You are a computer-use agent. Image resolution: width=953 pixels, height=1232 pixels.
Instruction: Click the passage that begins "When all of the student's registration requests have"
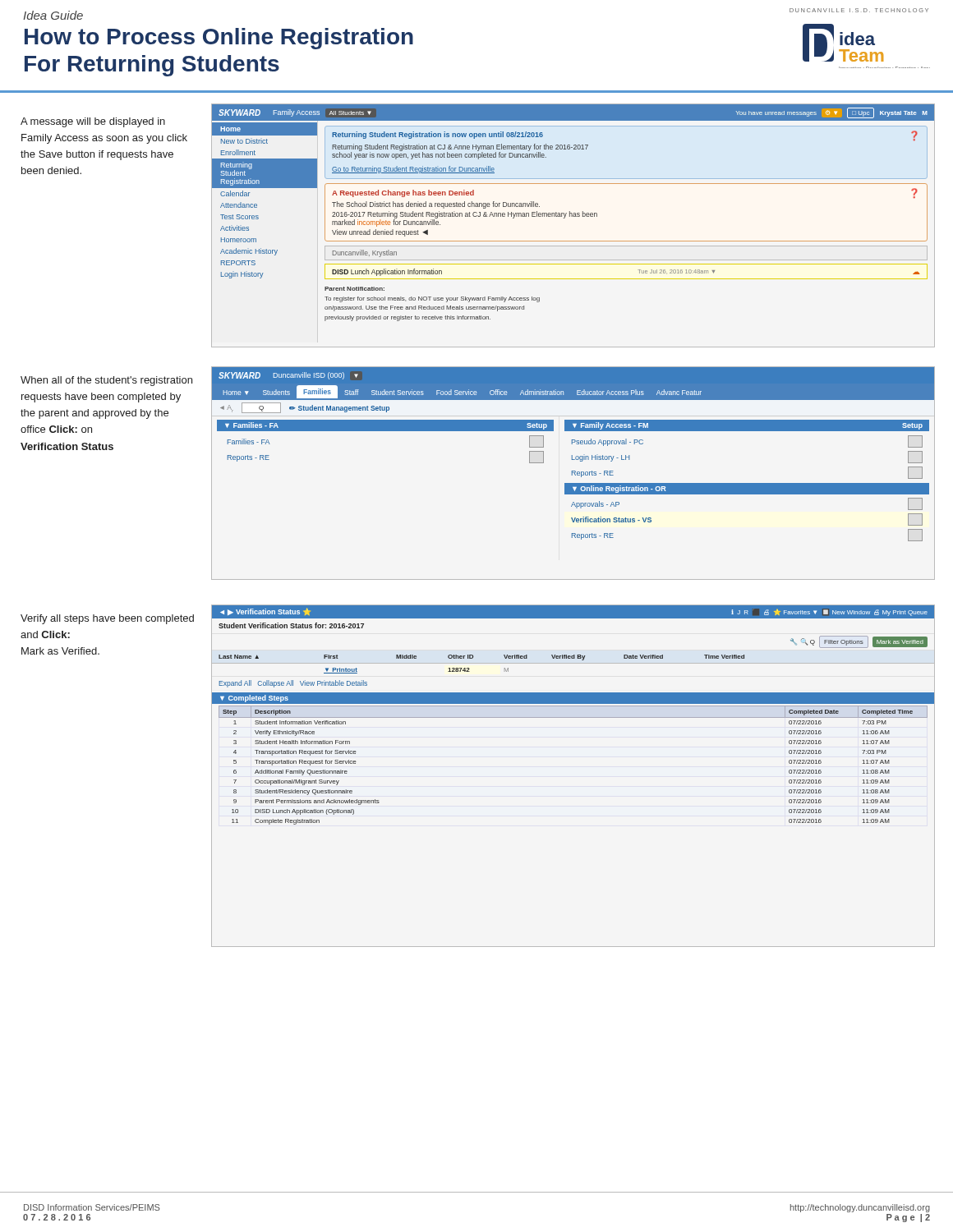(107, 413)
